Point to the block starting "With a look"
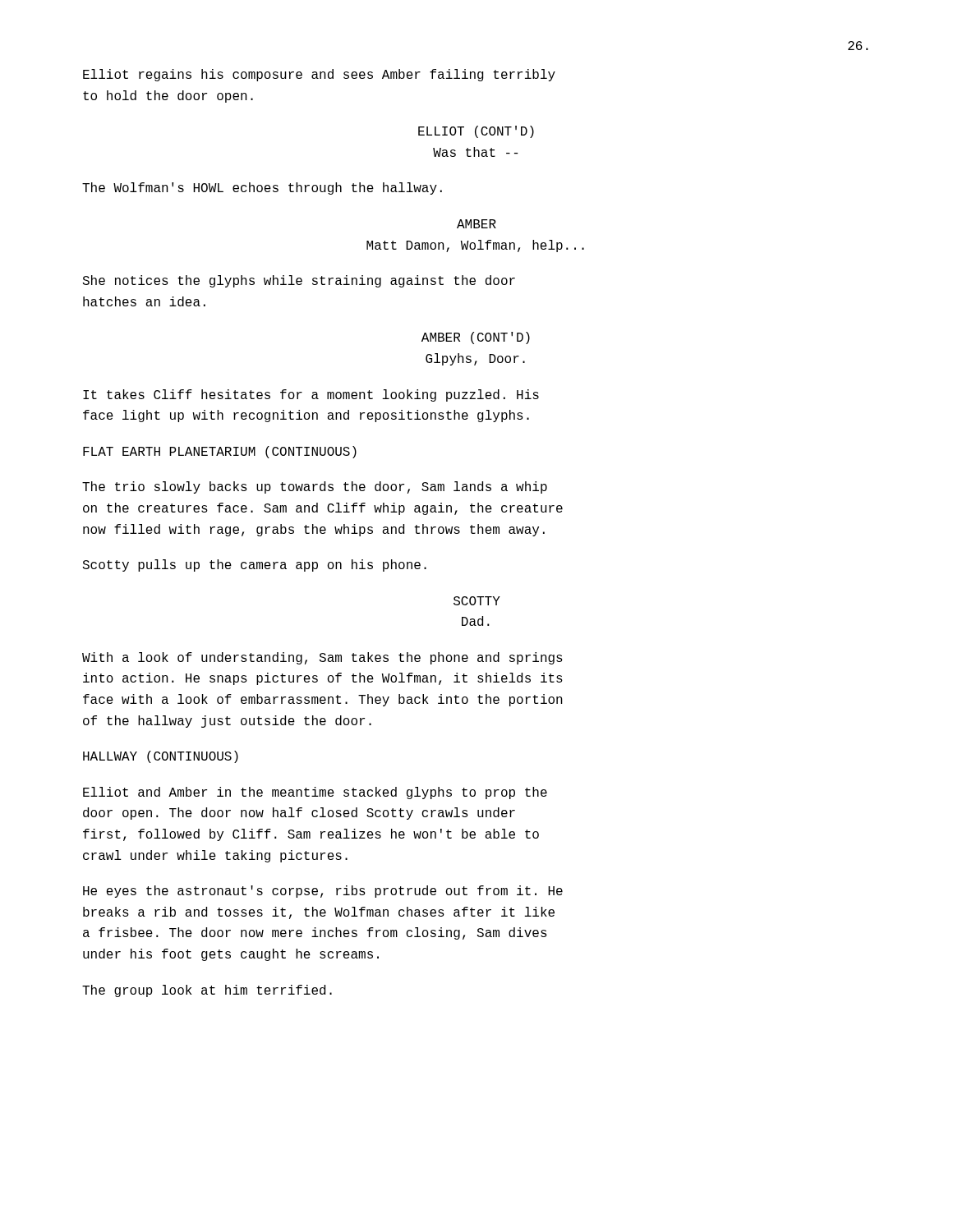The image size is (953, 1232). click(323, 690)
